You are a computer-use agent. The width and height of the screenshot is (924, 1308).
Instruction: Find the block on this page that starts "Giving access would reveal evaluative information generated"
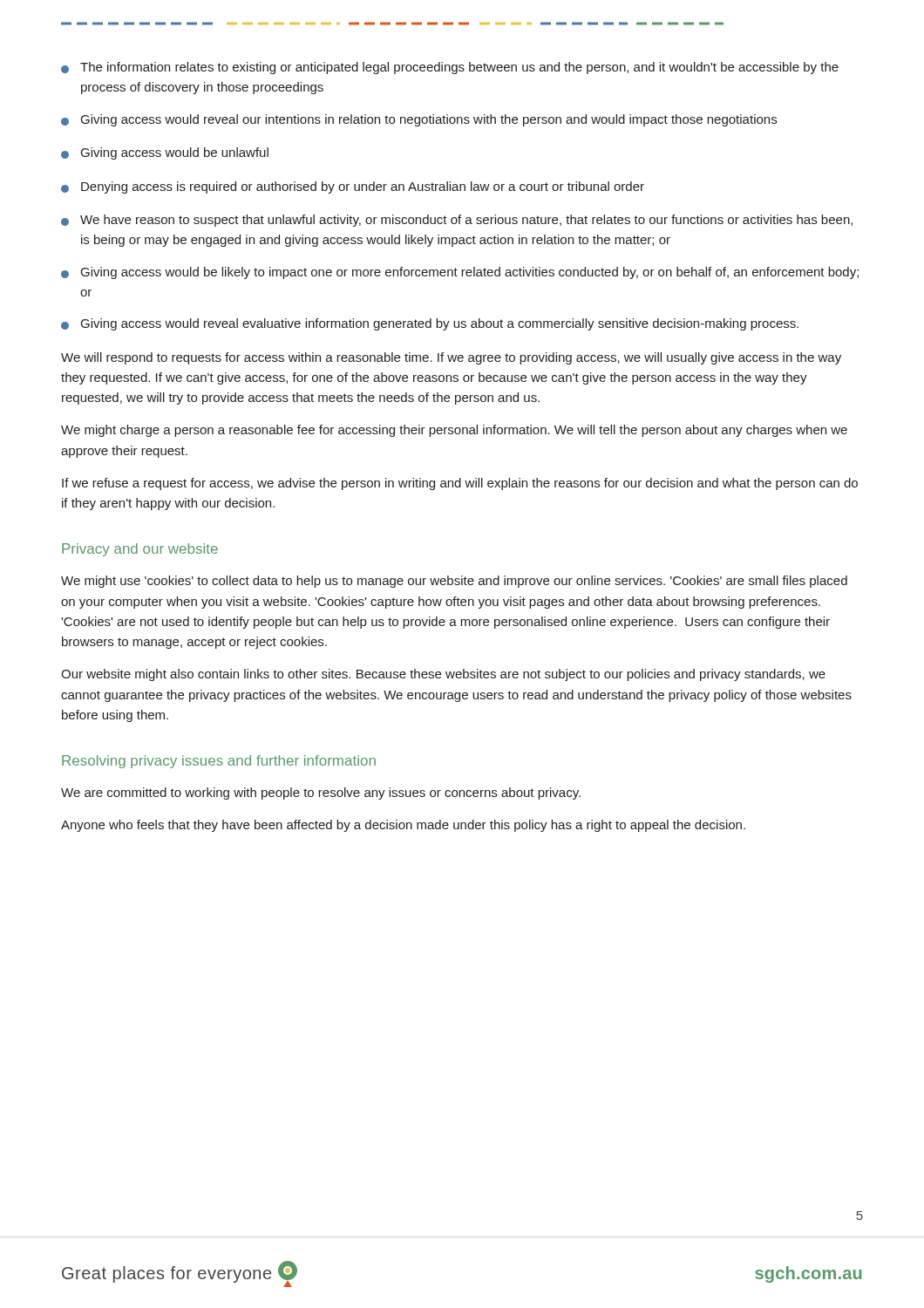[x=462, y=324]
